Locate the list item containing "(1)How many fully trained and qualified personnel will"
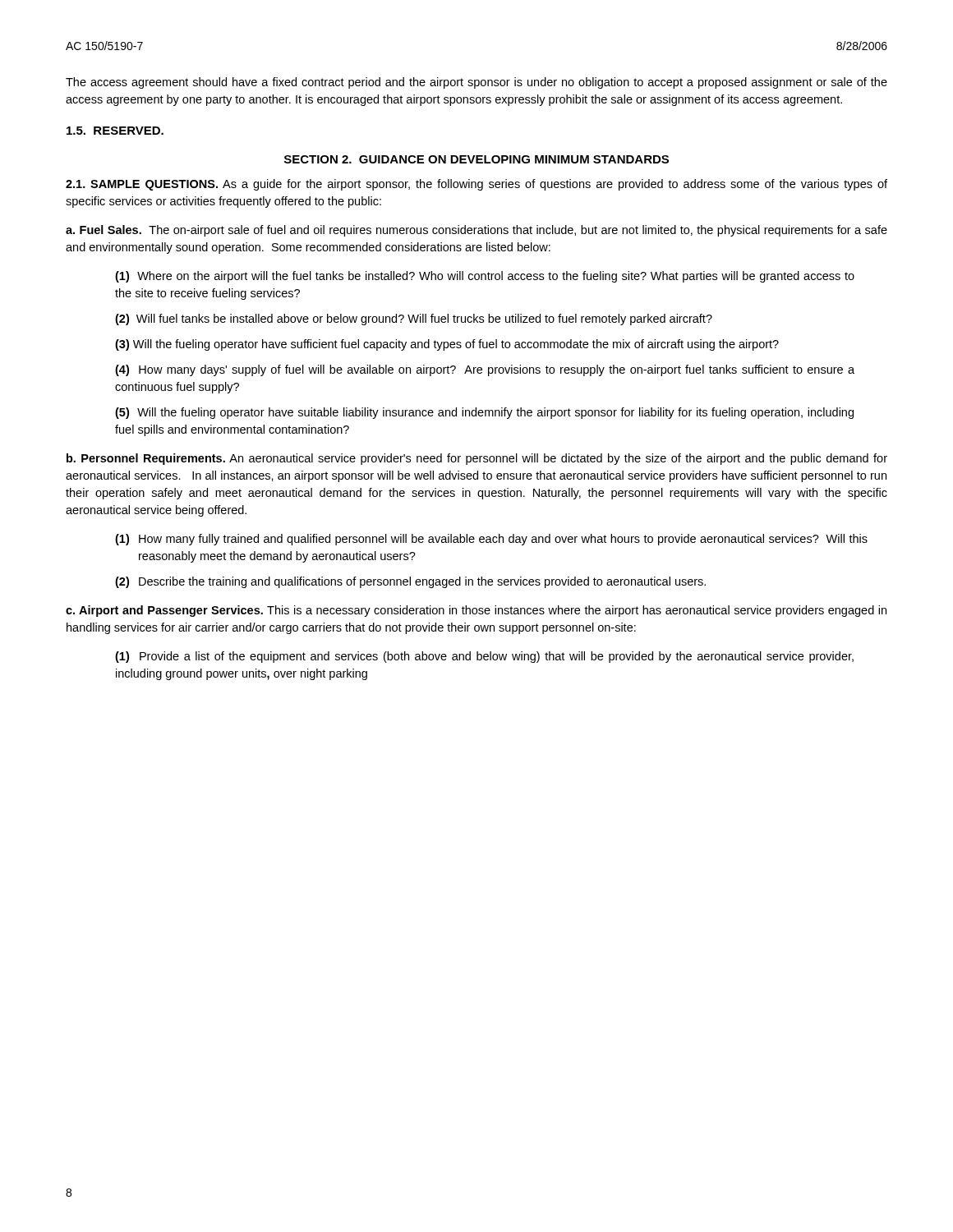 491,548
